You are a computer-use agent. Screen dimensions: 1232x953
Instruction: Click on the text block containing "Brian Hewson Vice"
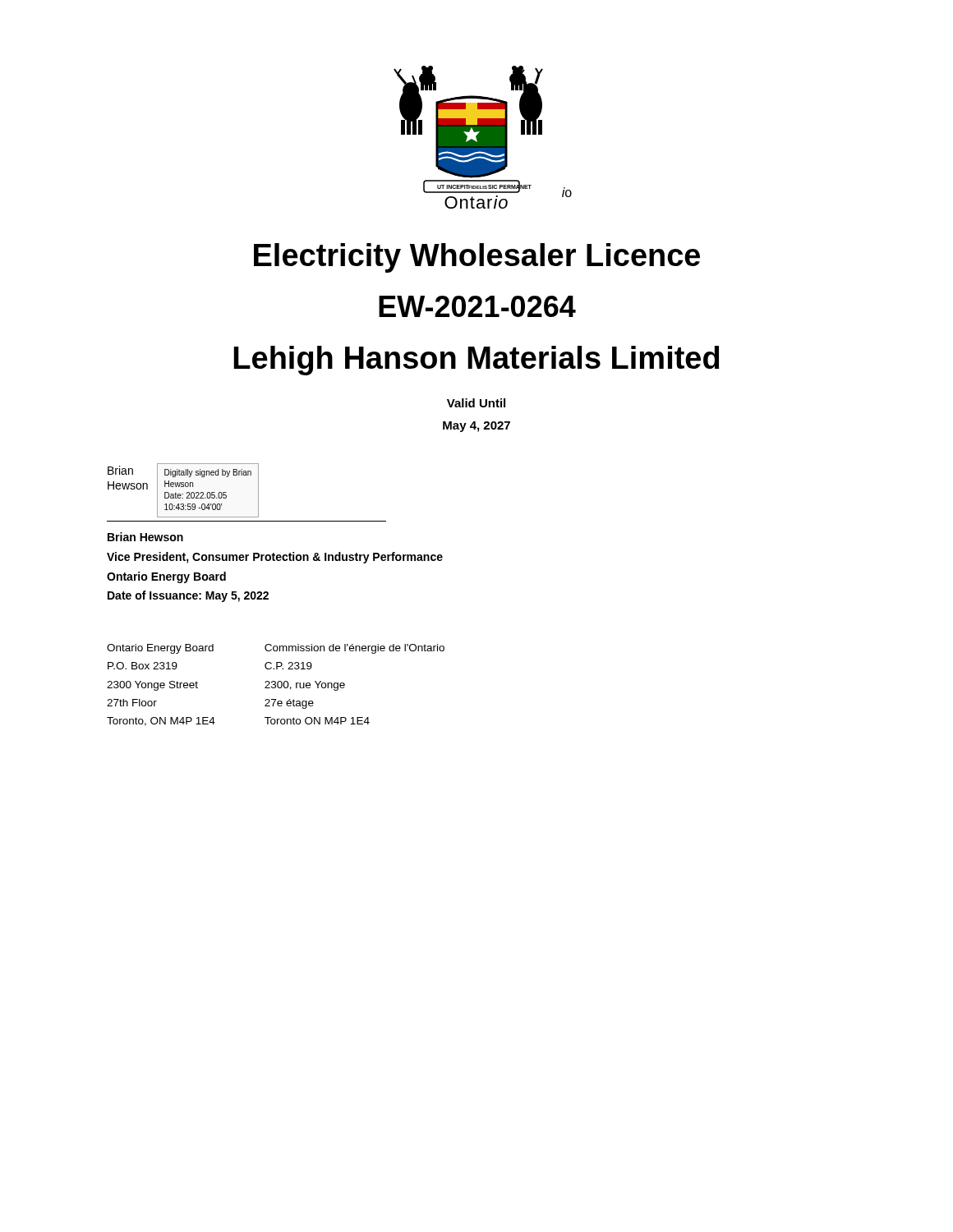pyautogui.click(x=275, y=566)
